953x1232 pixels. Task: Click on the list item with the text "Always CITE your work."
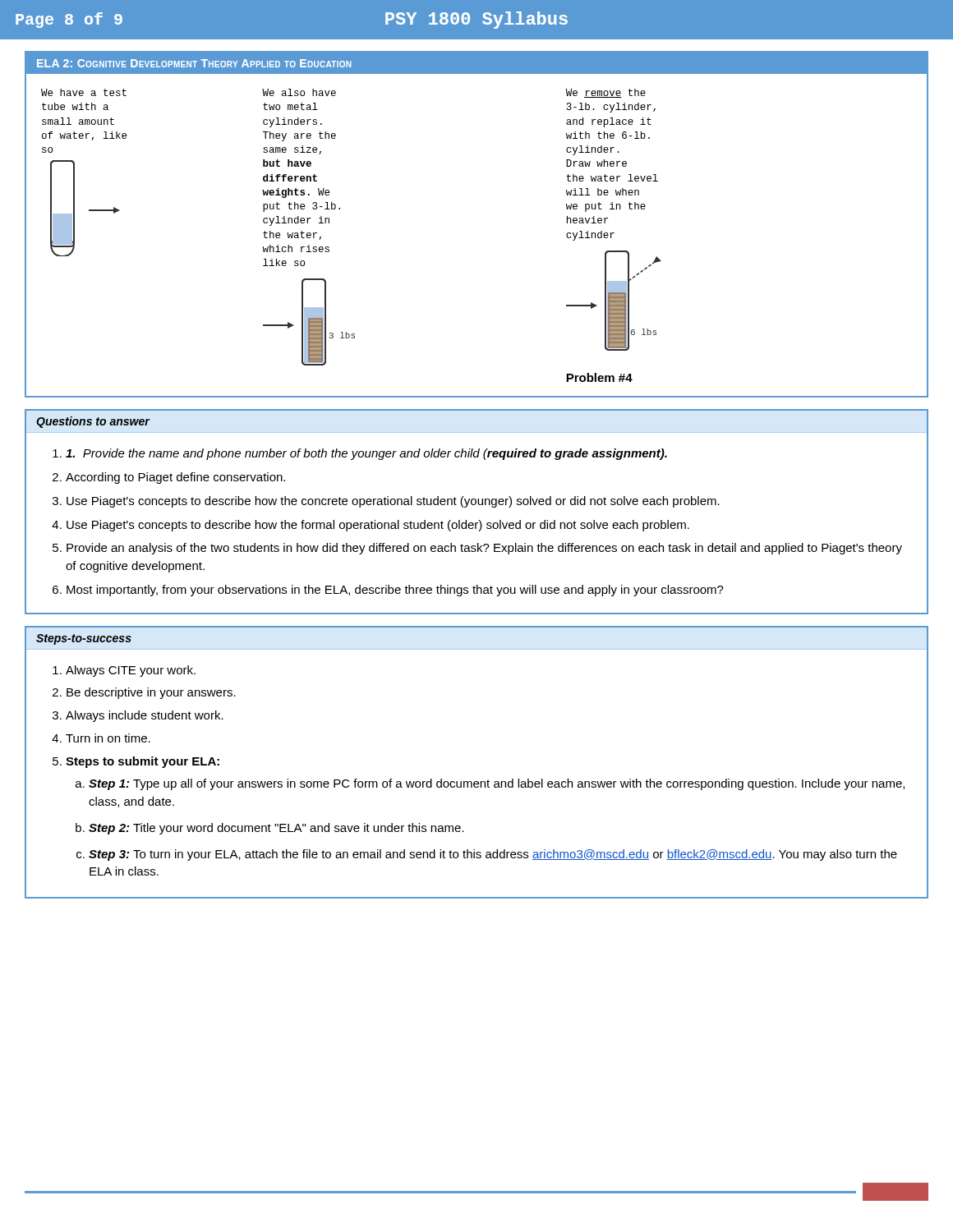point(131,670)
